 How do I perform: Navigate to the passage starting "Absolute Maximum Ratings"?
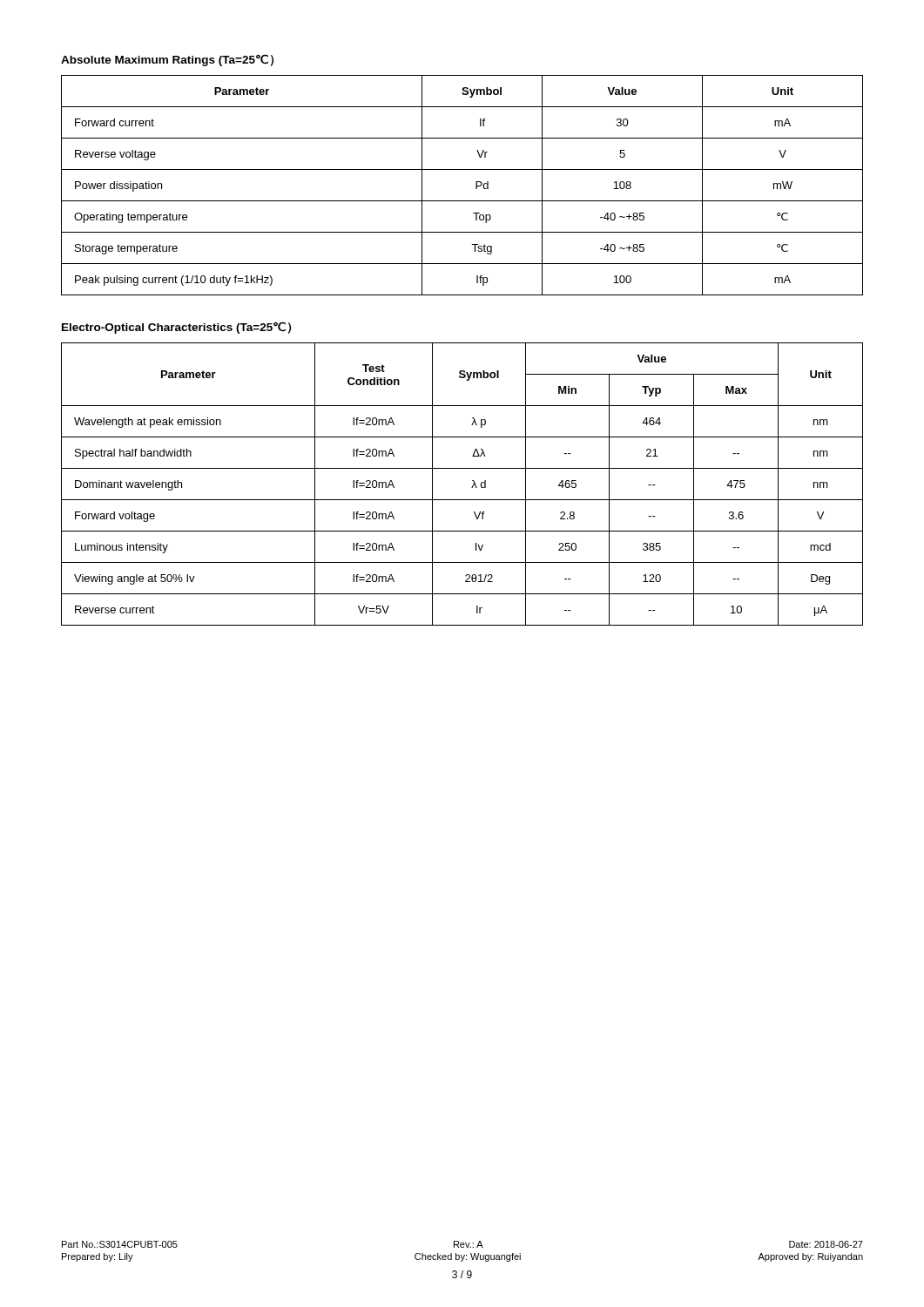pyautogui.click(x=171, y=60)
